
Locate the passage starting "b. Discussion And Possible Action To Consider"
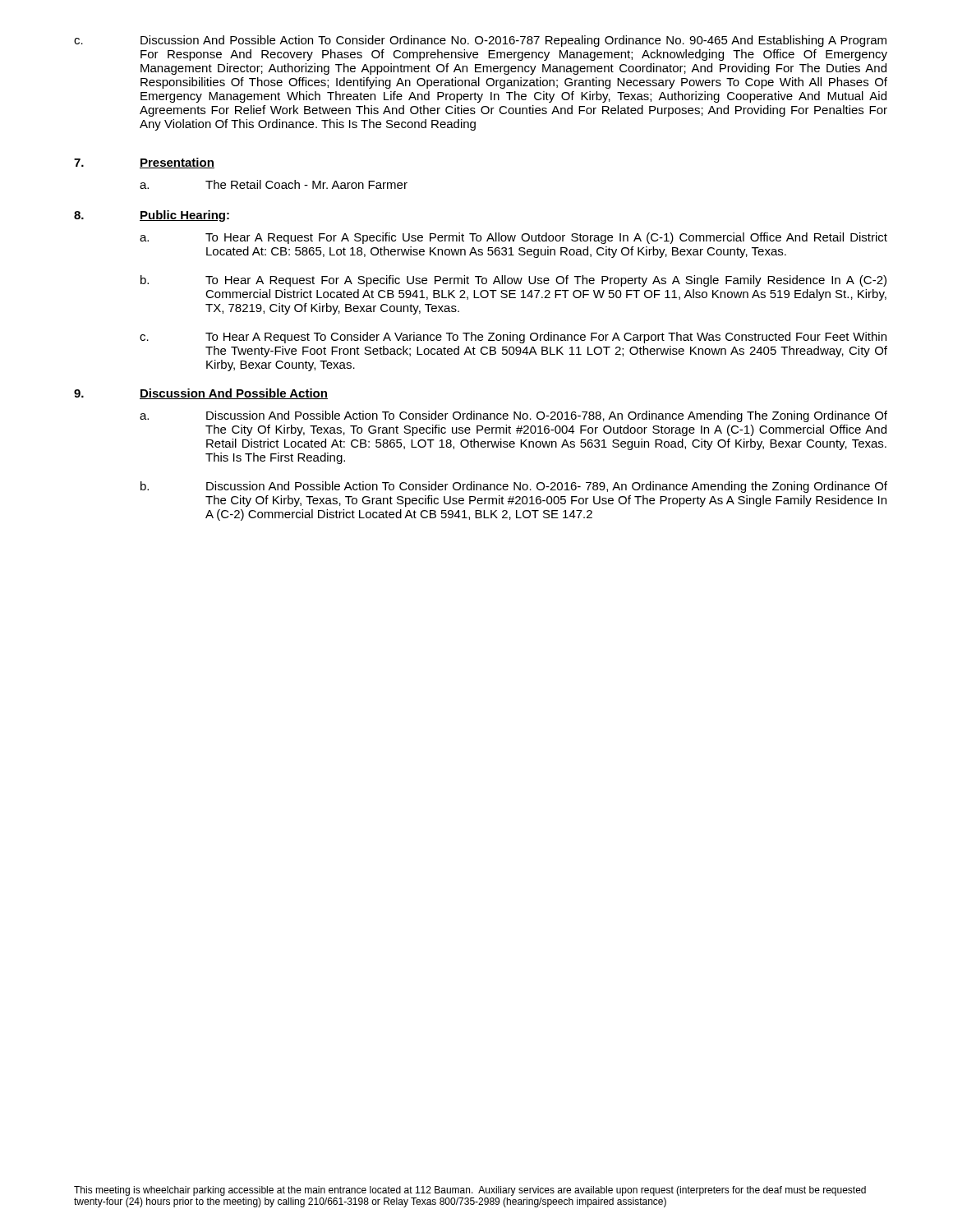513,500
